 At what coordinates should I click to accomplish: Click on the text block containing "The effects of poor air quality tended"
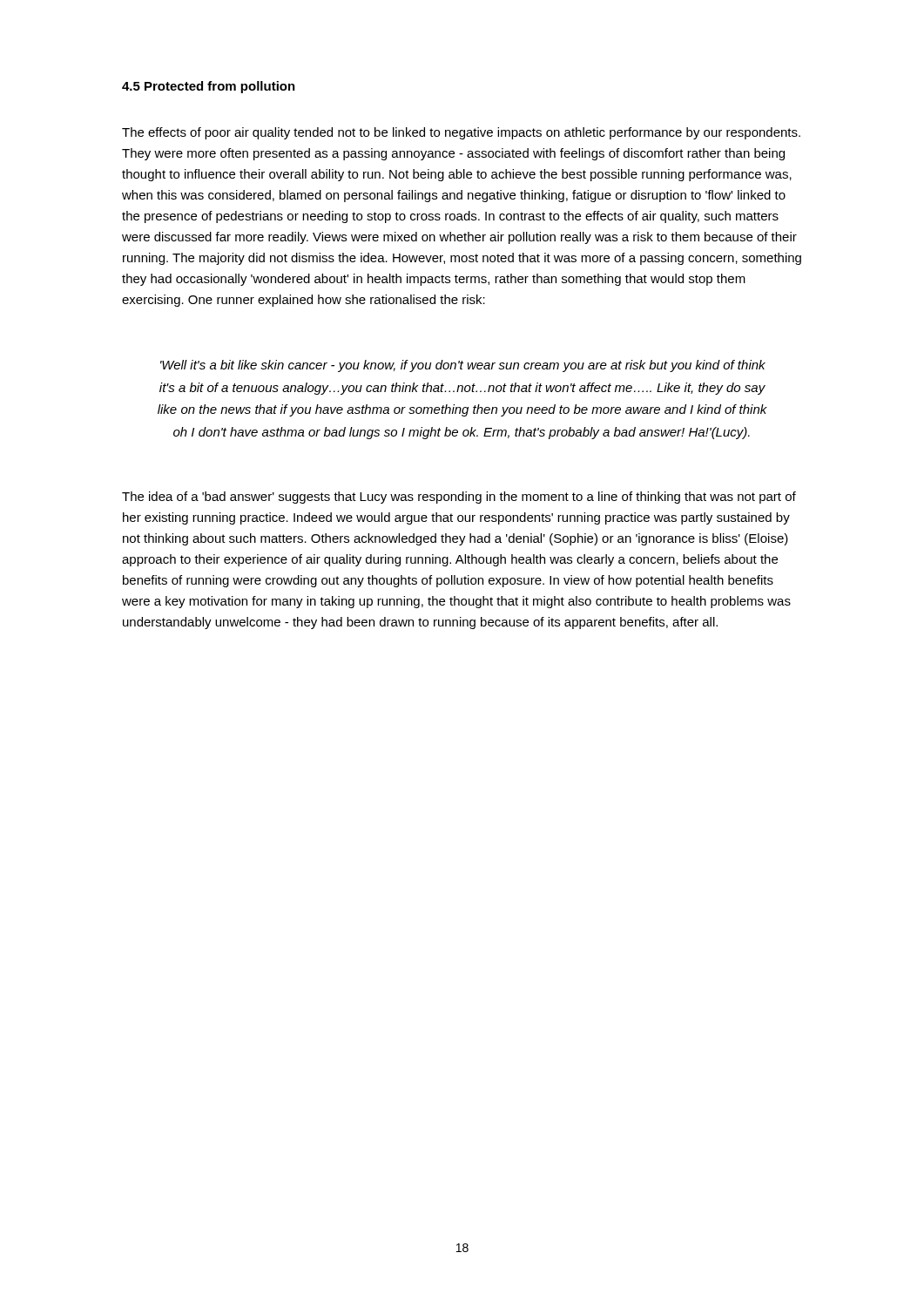pos(462,216)
